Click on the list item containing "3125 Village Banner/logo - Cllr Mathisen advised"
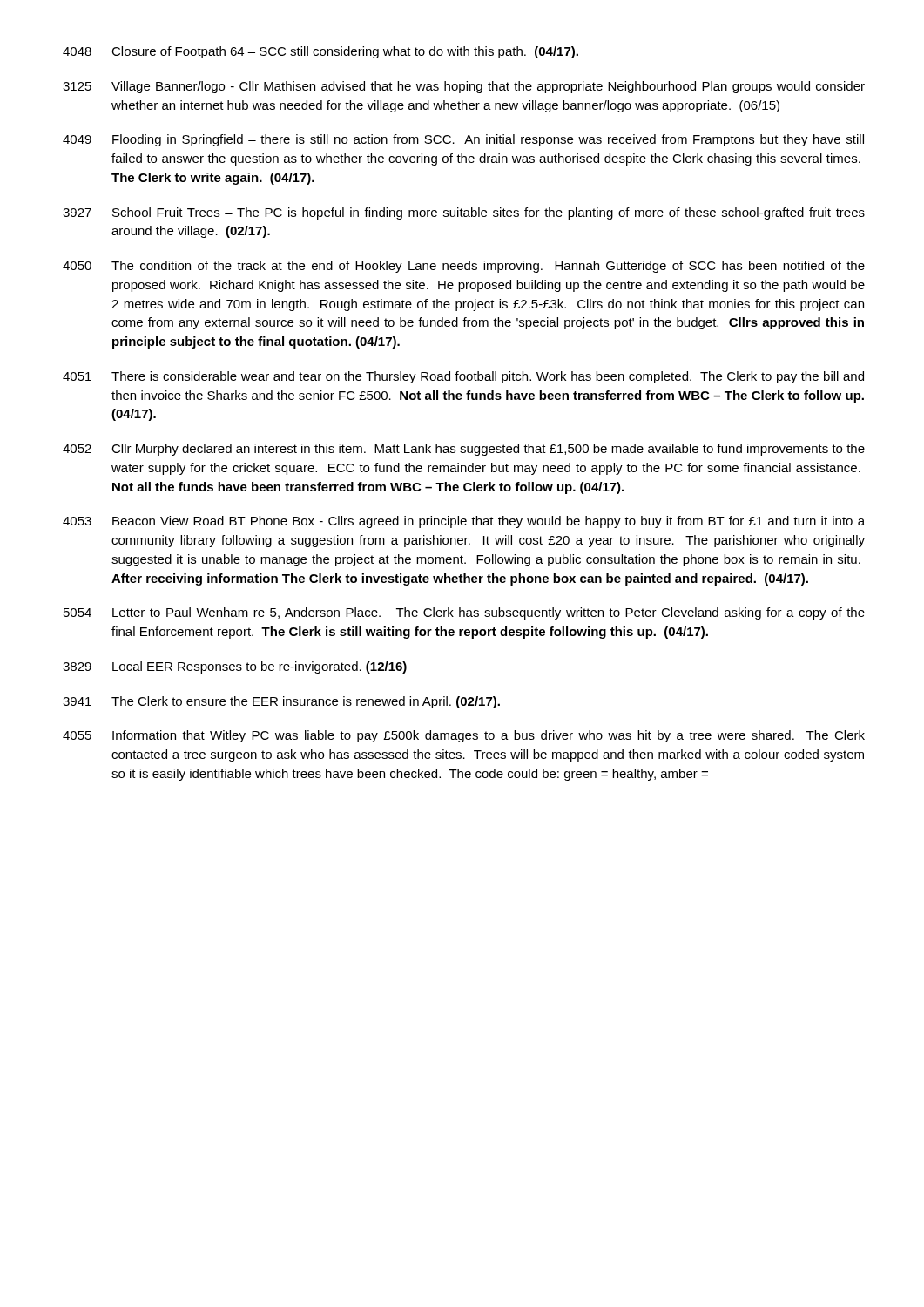 (464, 95)
